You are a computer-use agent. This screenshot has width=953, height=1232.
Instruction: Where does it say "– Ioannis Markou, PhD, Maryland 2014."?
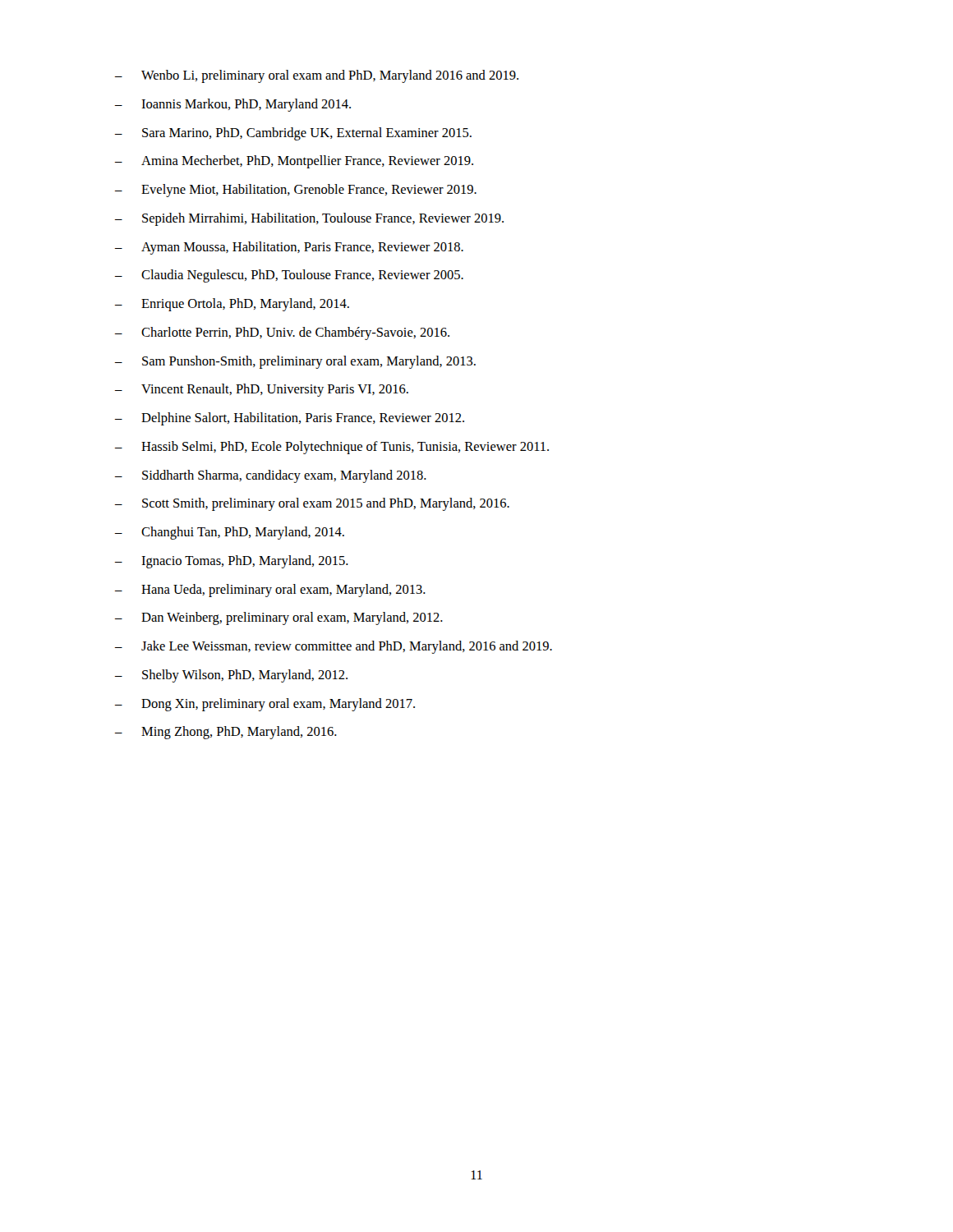tap(233, 104)
